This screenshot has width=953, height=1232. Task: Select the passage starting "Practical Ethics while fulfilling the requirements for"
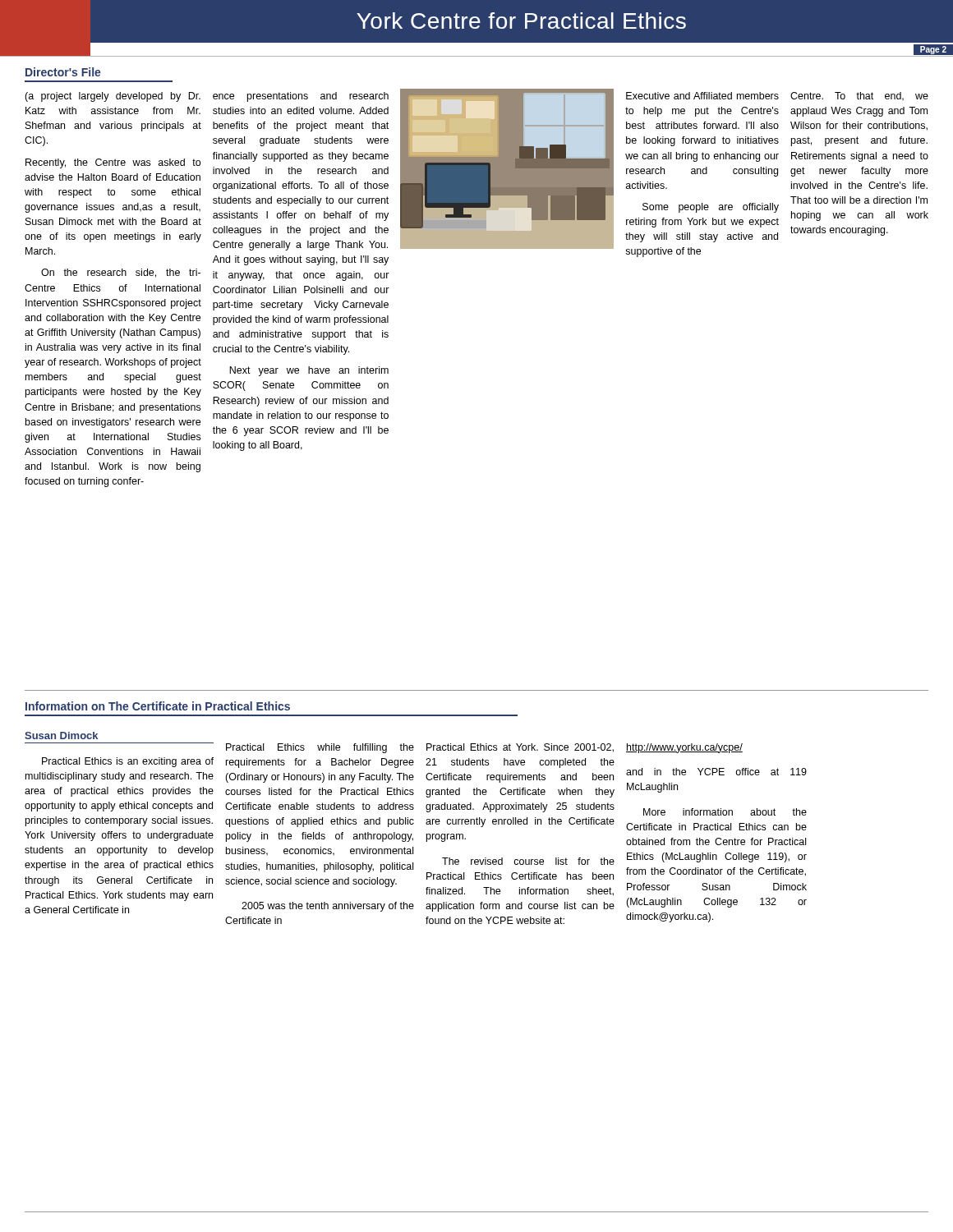tap(320, 834)
